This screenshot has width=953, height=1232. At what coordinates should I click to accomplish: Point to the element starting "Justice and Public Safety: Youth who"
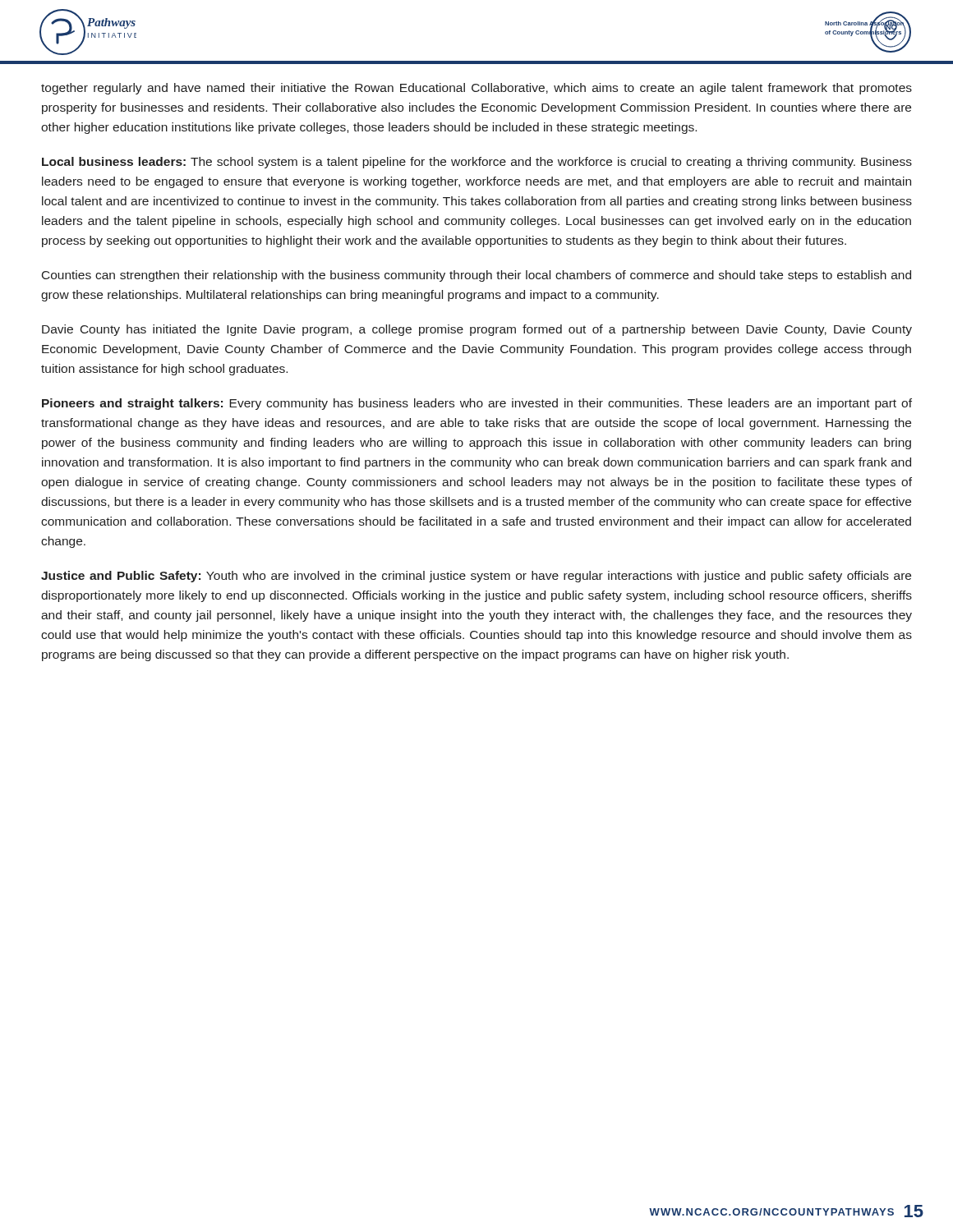(x=476, y=615)
